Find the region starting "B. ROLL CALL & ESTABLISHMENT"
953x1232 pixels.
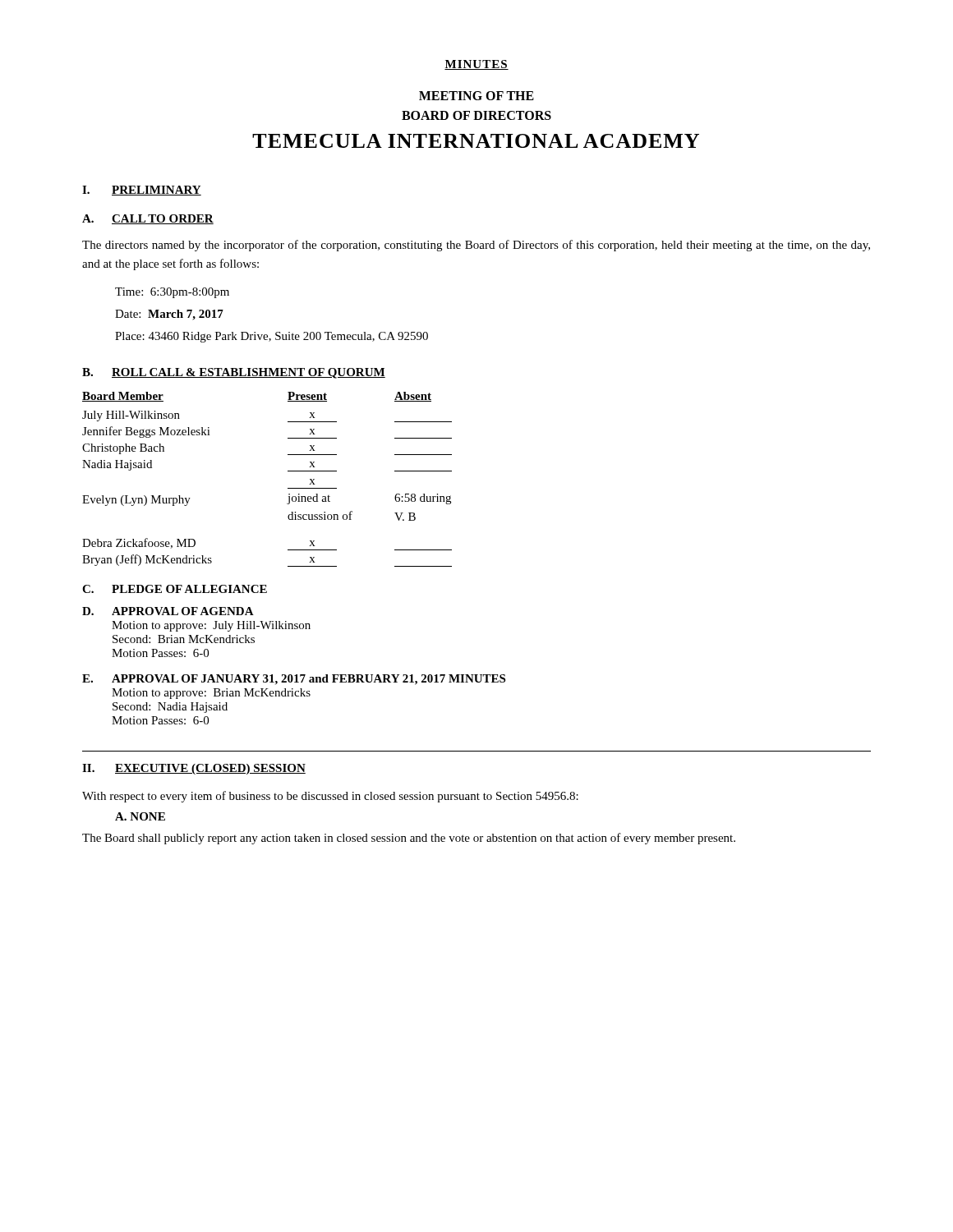(234, 373)
